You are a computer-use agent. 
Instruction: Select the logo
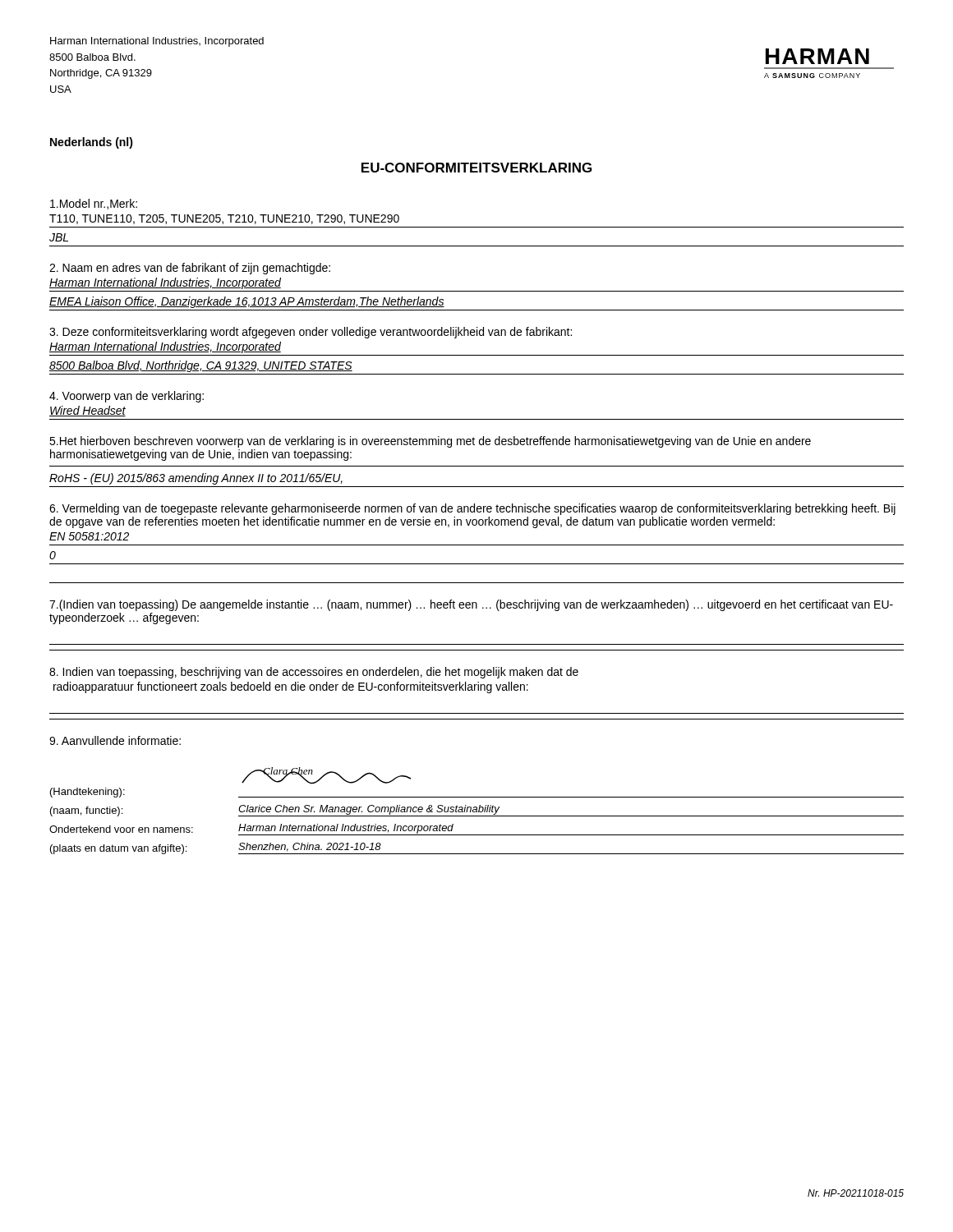pyautogui.click(x=830, y=63)
